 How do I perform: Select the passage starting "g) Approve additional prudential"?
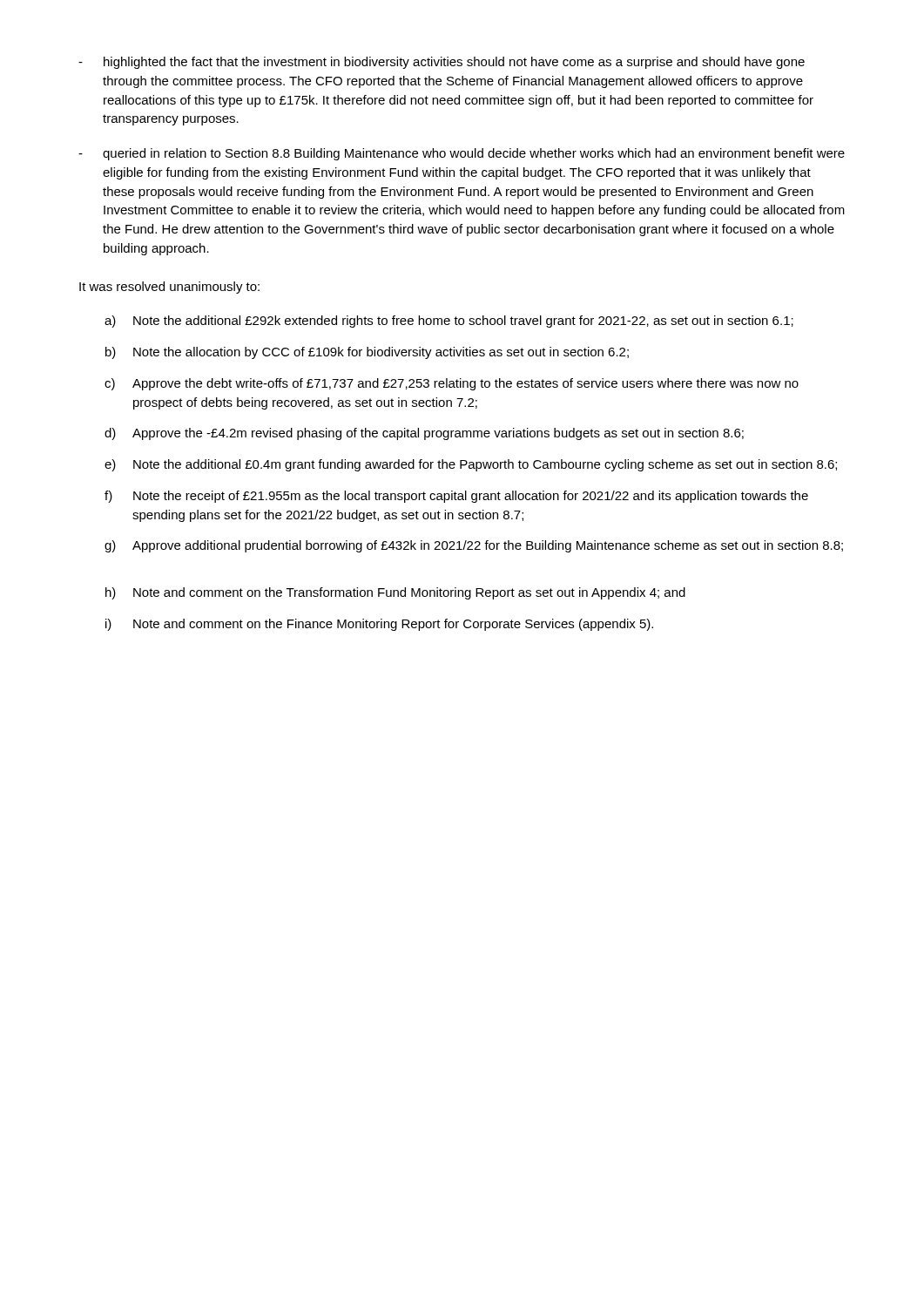pyautogui.click(x=475, y=546)
